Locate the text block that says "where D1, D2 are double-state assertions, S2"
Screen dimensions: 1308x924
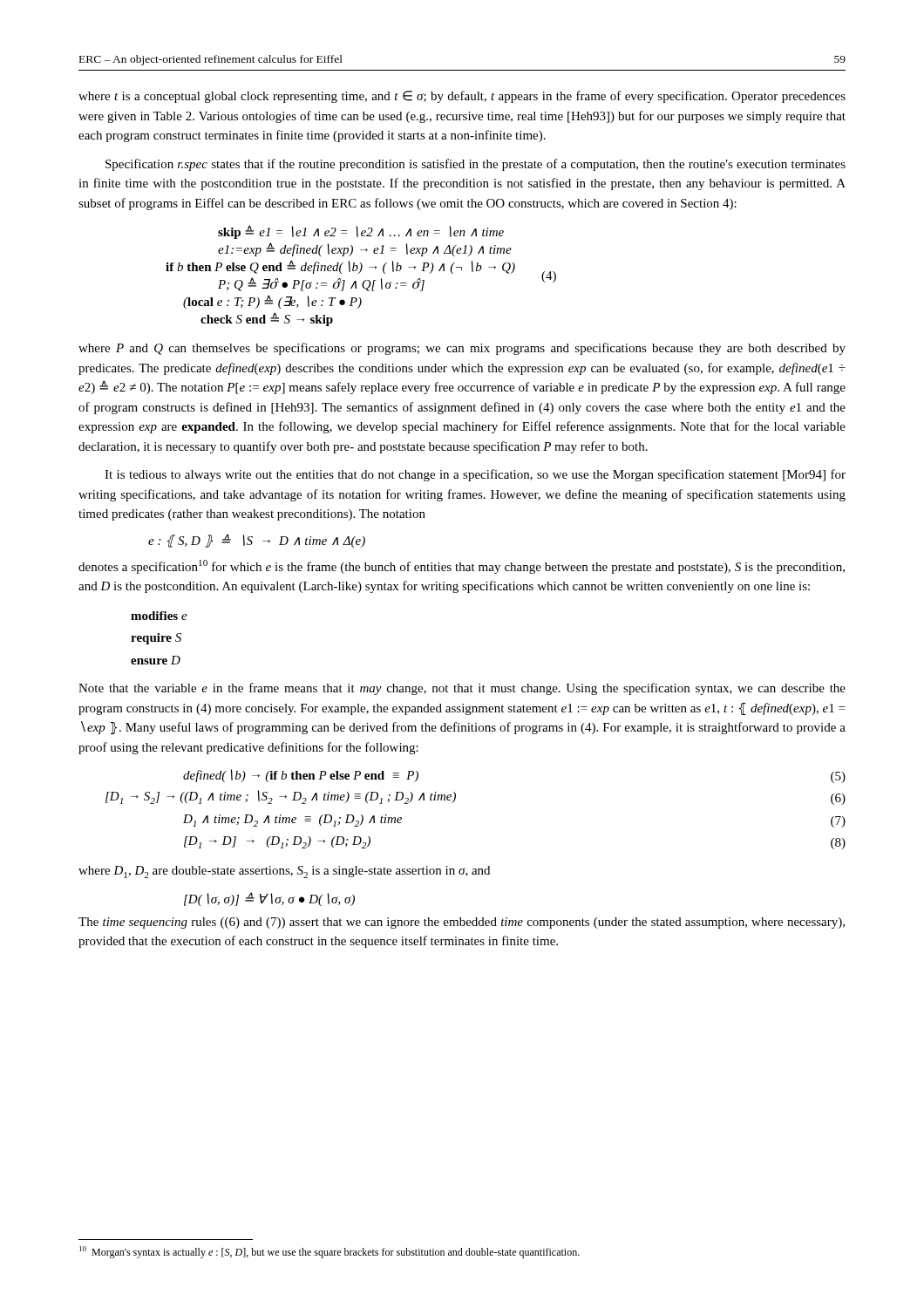click(x=462, y=872)
